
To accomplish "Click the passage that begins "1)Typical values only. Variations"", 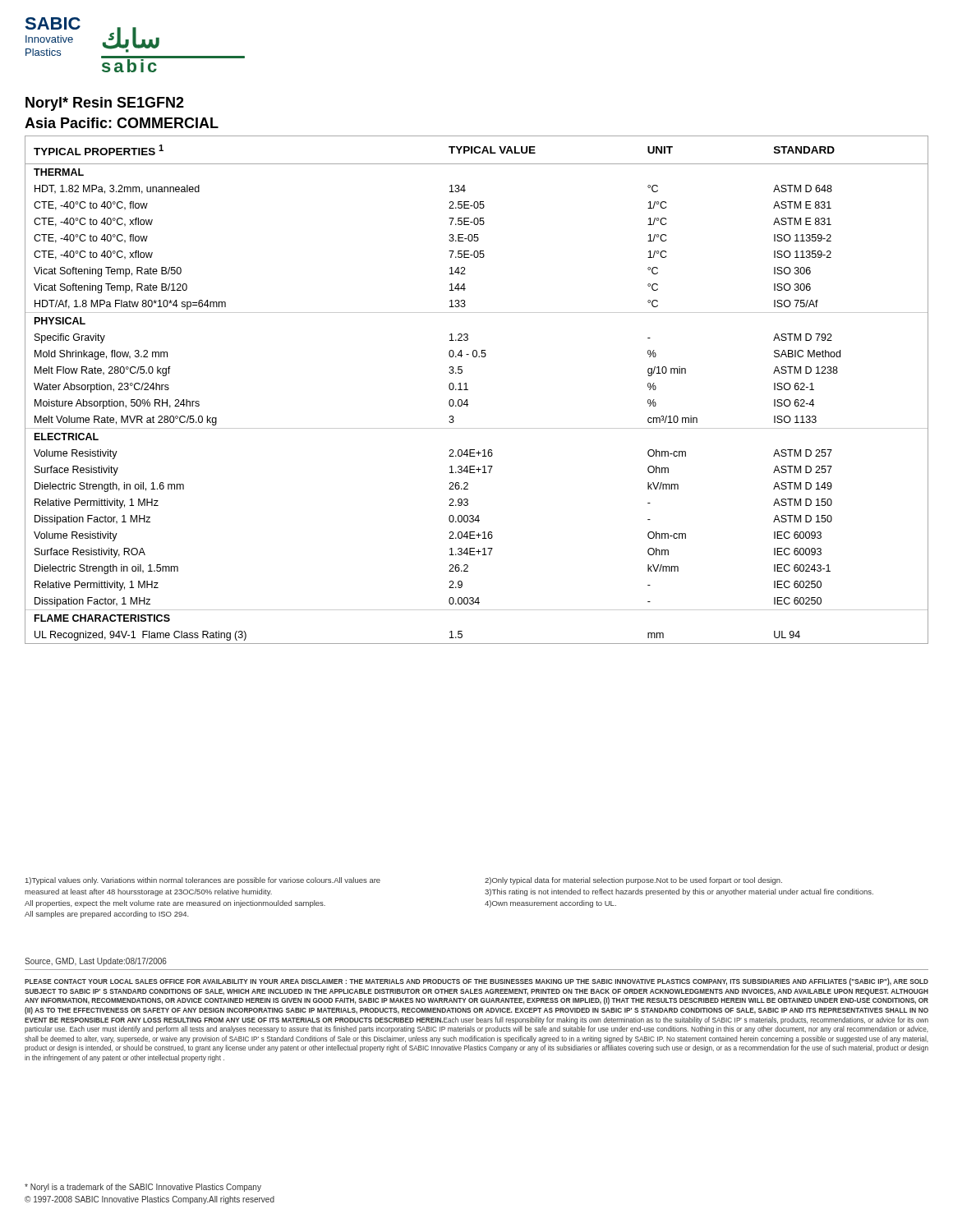I will 203,897.
